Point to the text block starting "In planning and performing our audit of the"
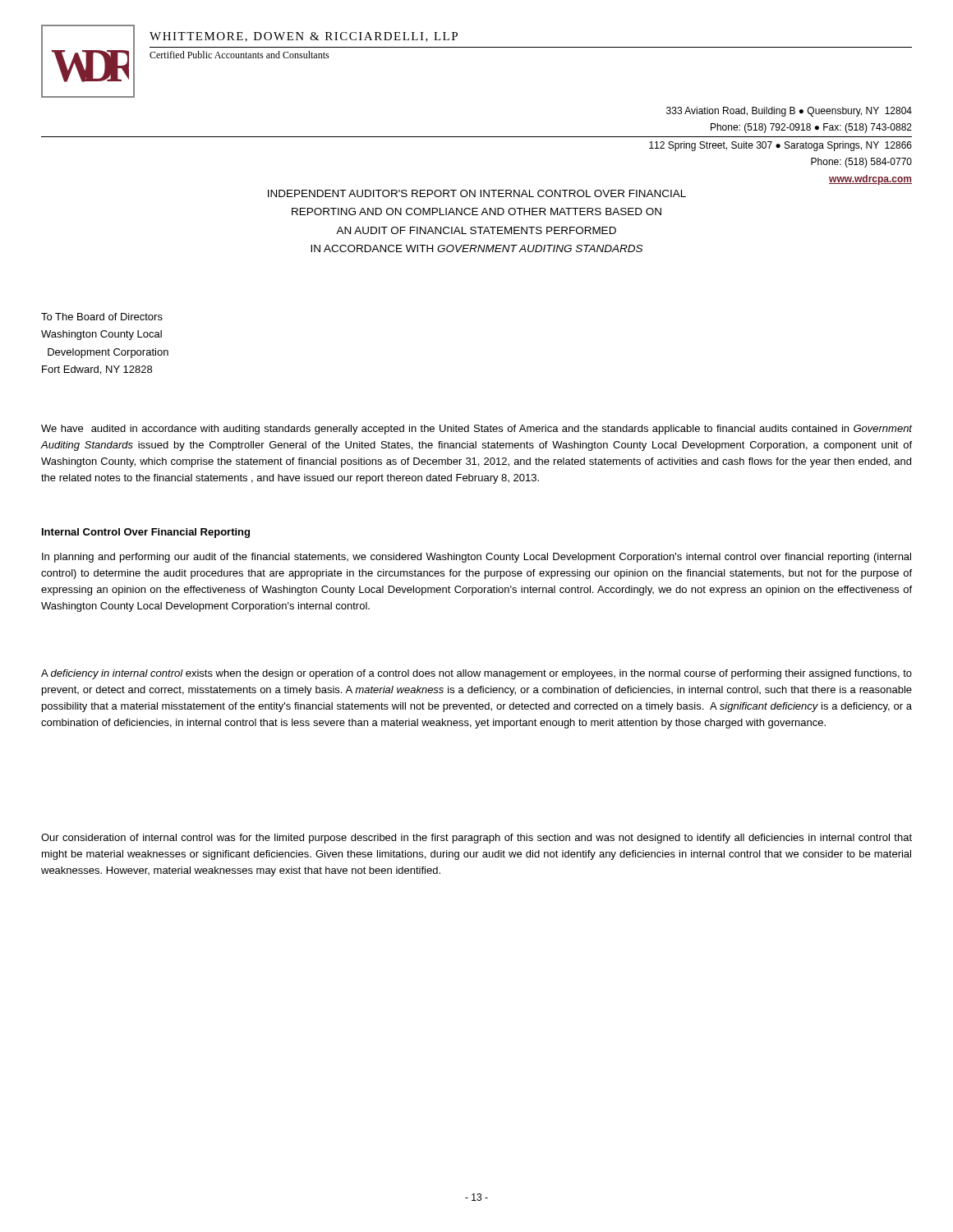953x1232 pixels. 476,581
